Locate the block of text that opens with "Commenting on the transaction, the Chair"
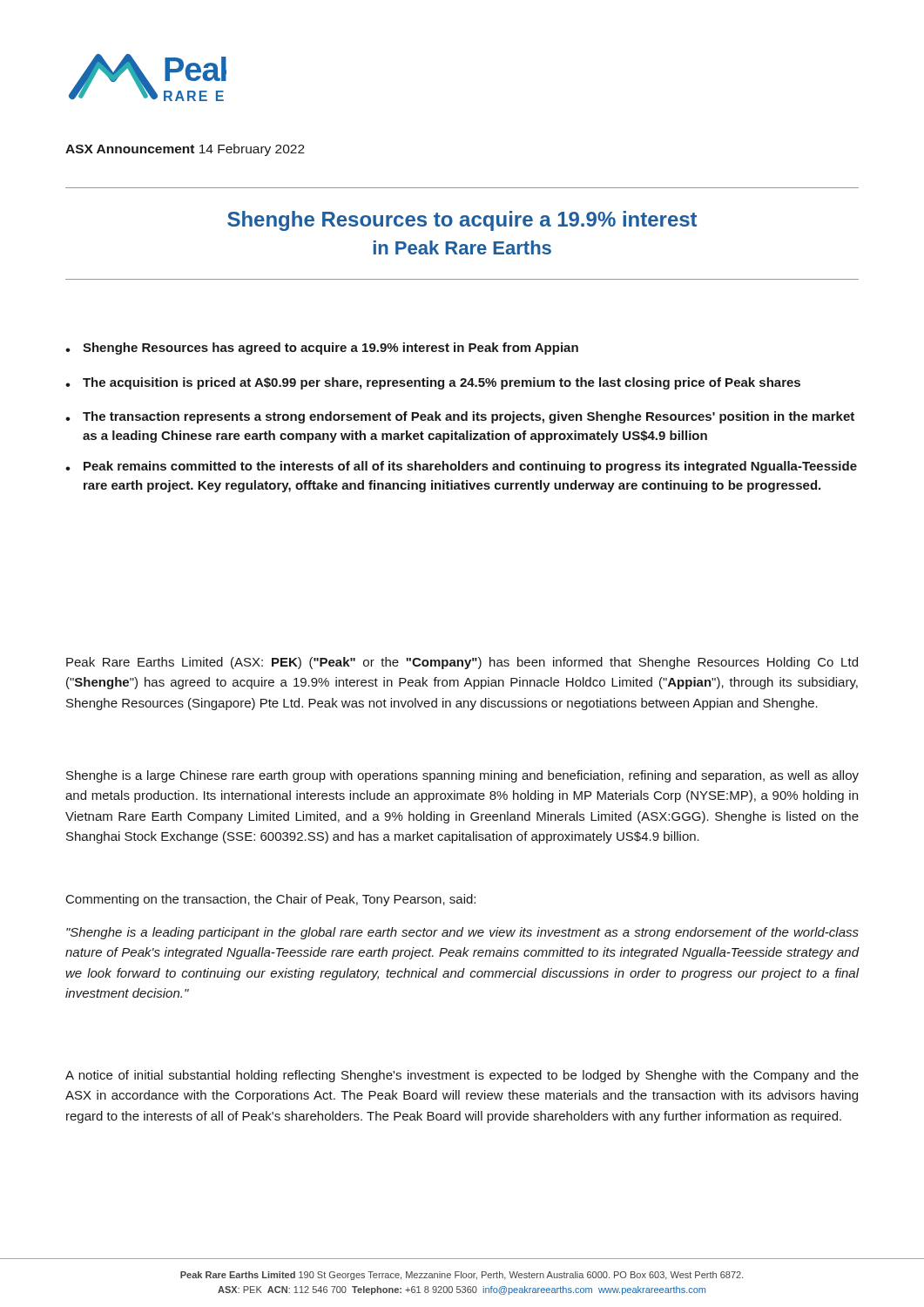Image resolution: width=924 pixels, height=1307 pixels. 271,899
